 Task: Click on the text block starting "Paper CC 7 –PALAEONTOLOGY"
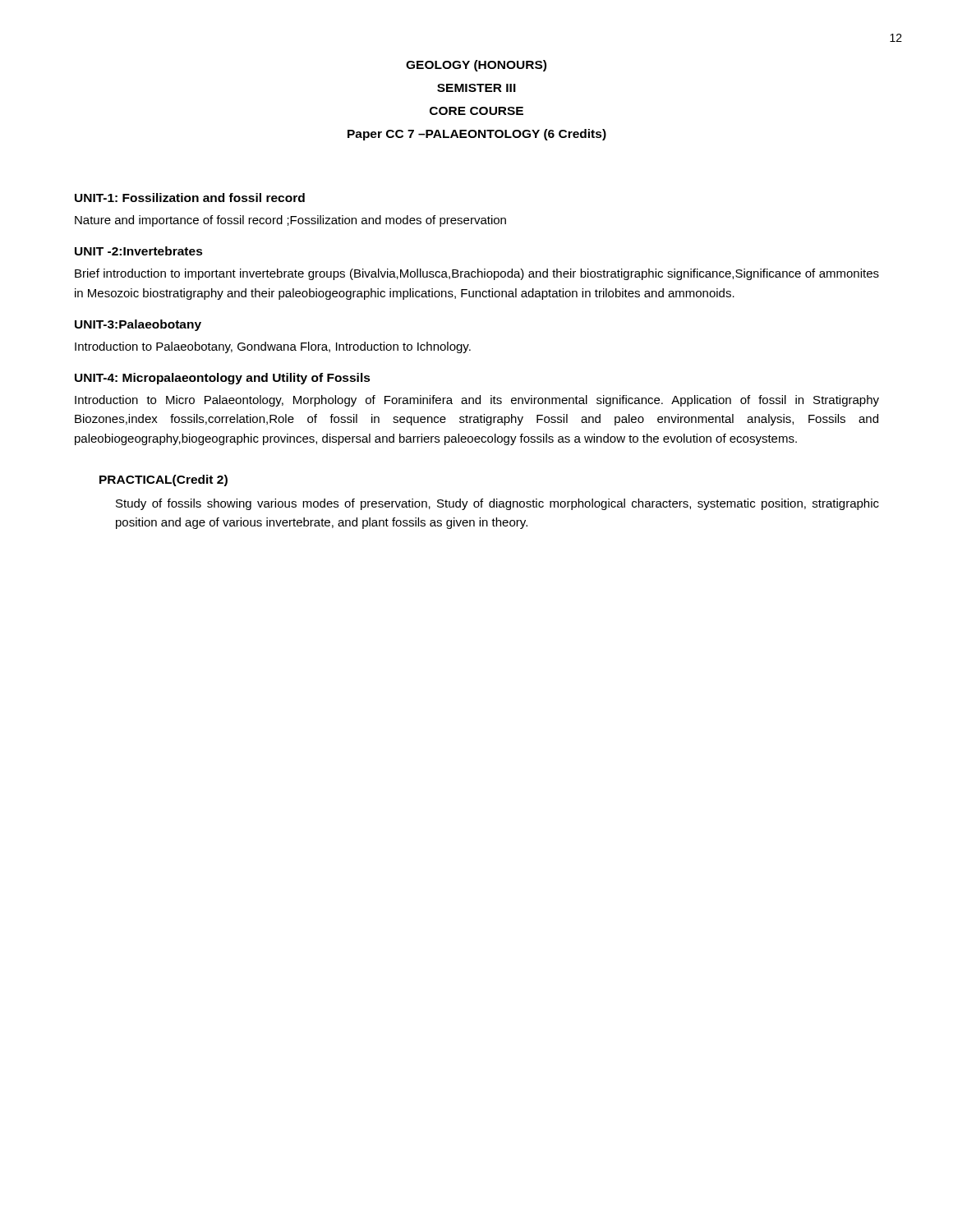476,133
